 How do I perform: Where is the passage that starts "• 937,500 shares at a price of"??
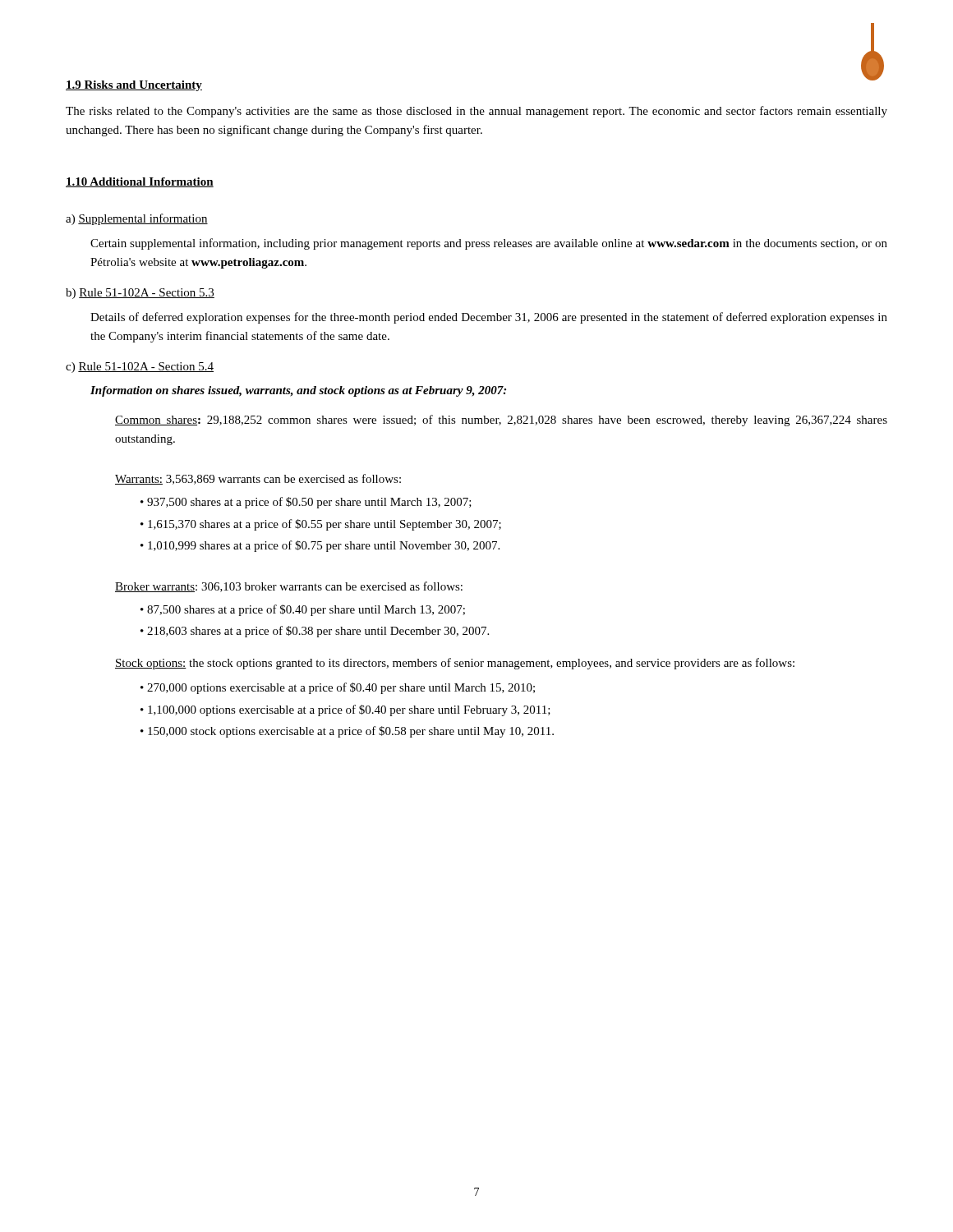306,502
